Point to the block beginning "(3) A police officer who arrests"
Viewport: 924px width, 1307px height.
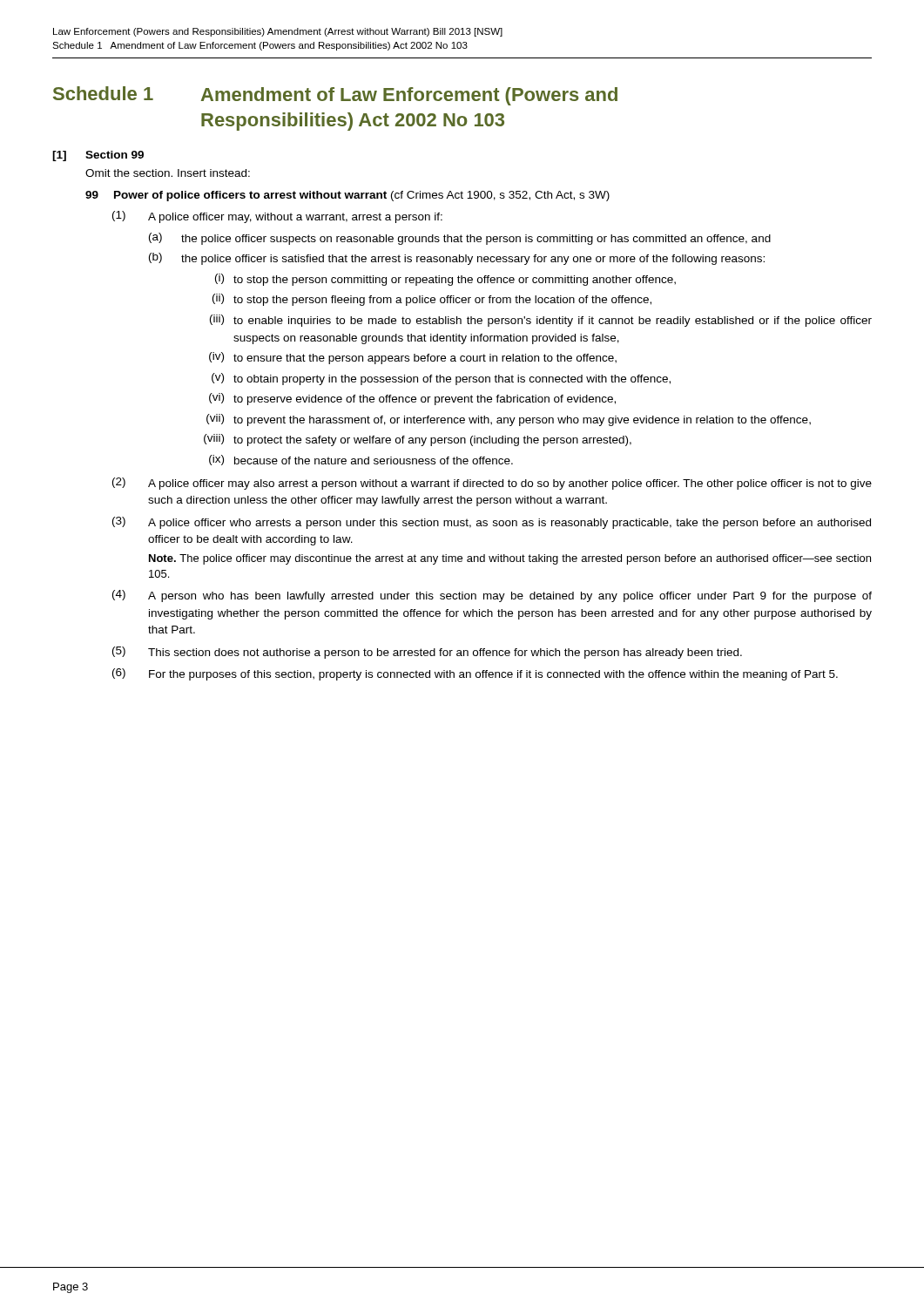coord(492,531)
